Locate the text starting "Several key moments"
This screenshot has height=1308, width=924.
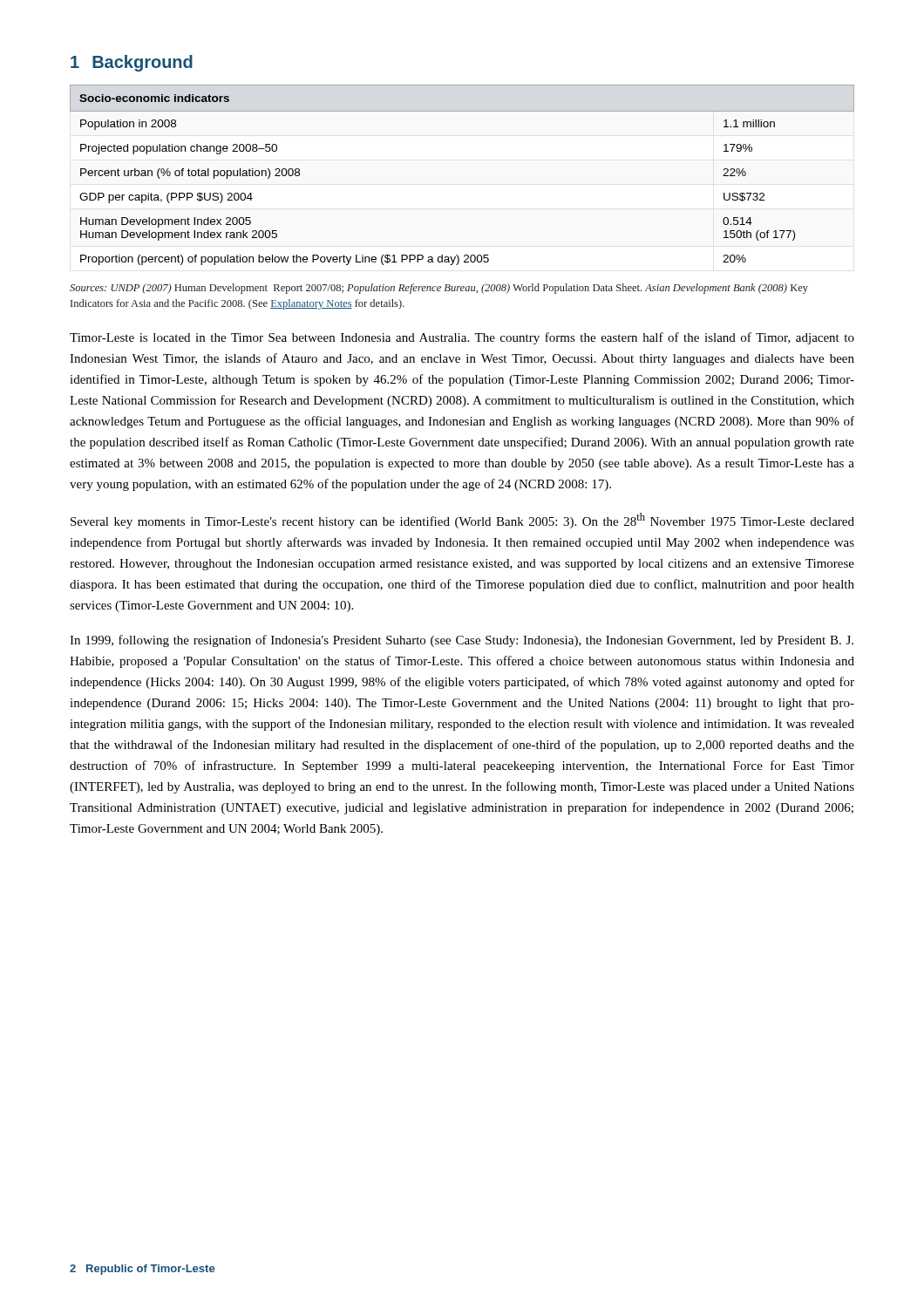(x=462, y=562)
